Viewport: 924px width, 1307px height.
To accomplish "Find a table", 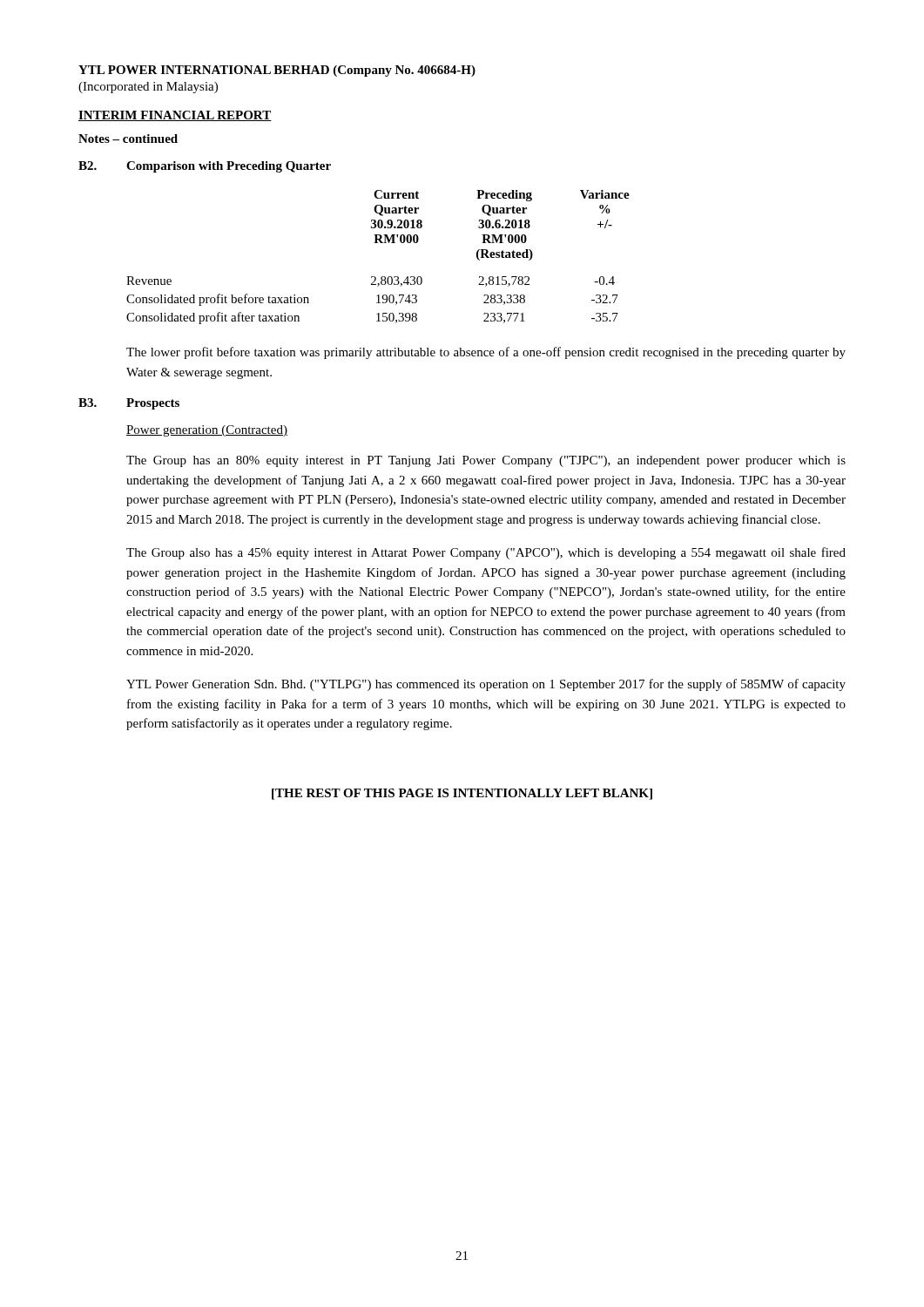I will click(x=462, y=256).
